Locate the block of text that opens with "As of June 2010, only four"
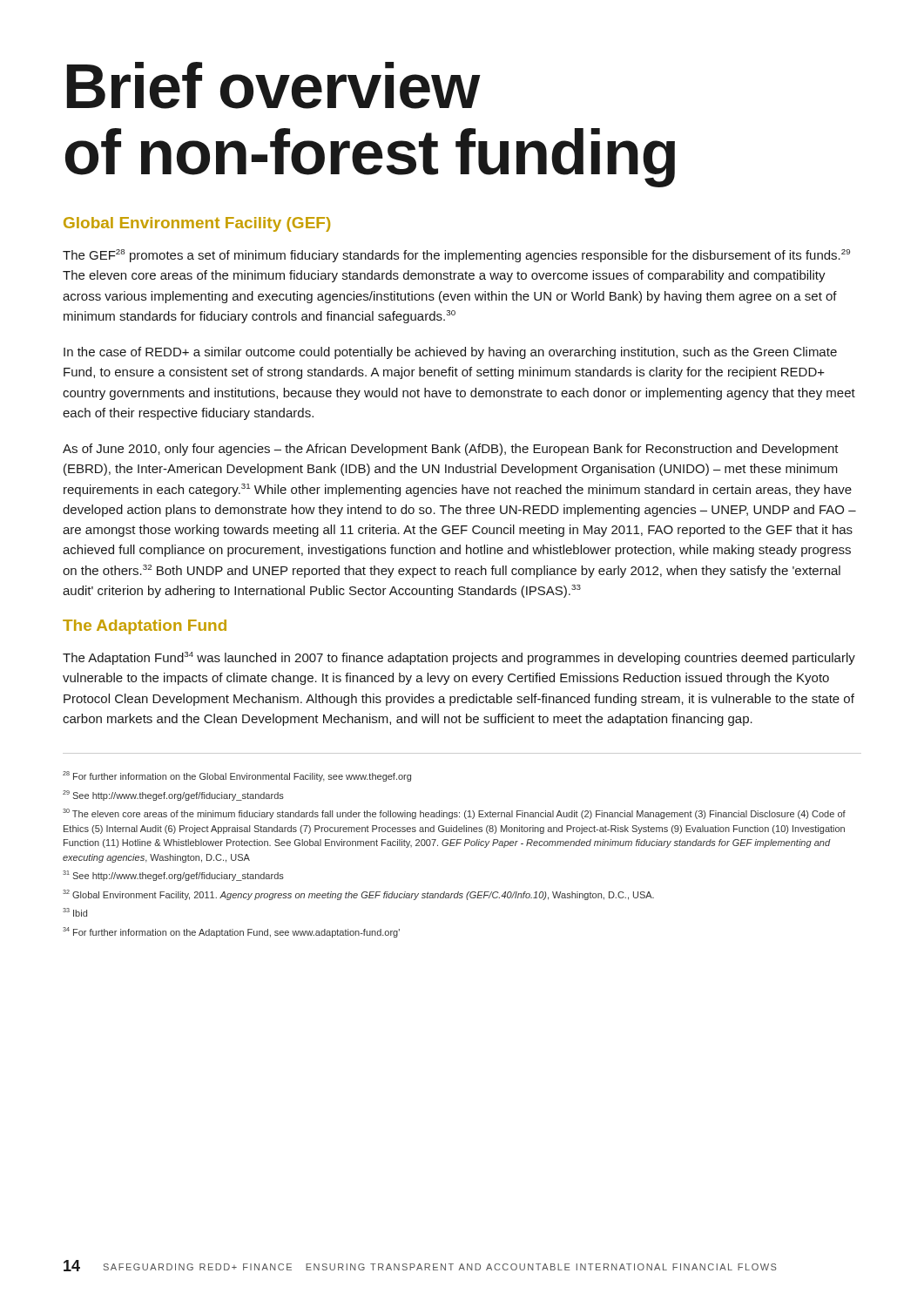This screenshot has width=924, height=1307. (x=462, y=520)
